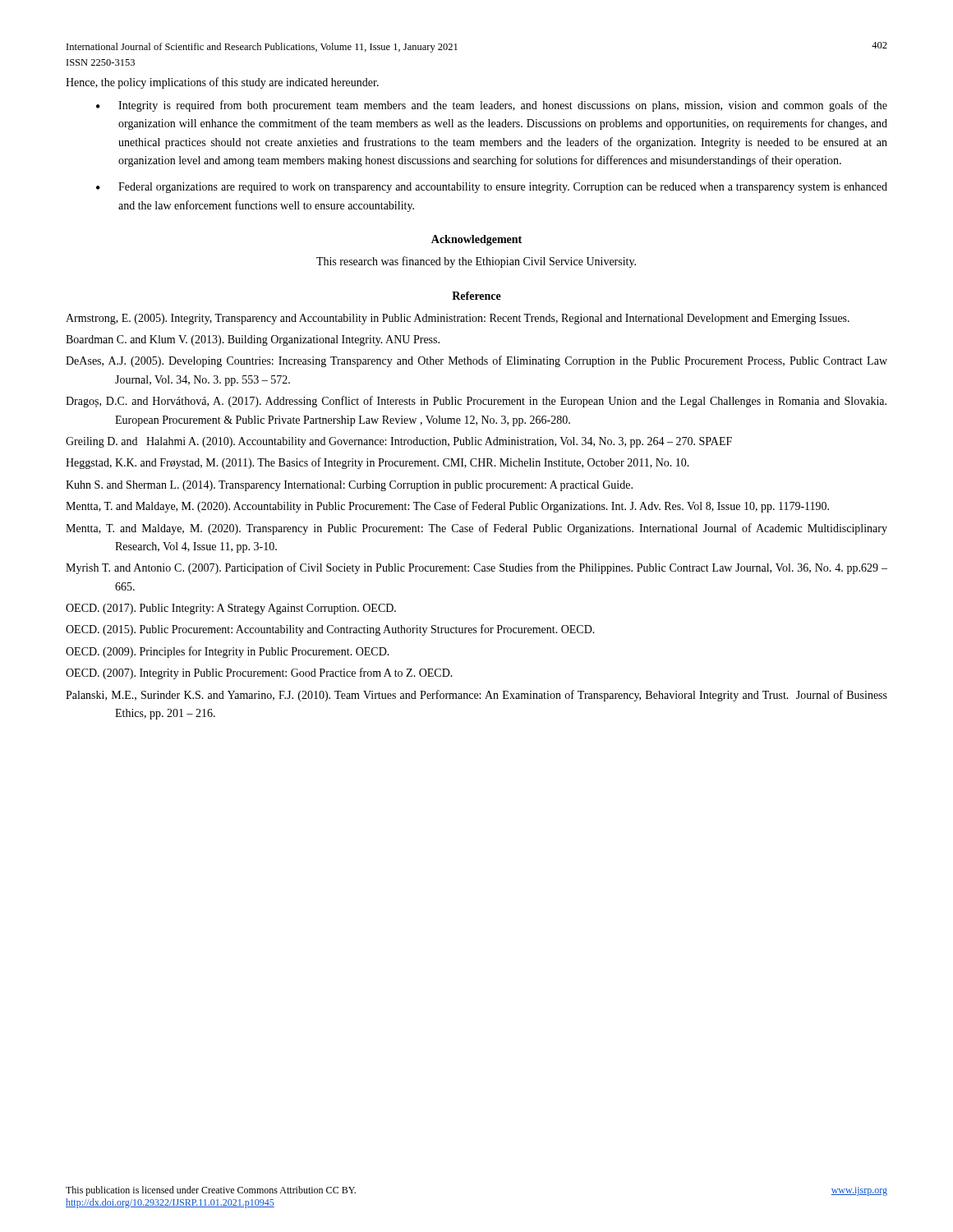The width and height of the screenshot is (953, 1232).
Task: Select the text block that says "OECD. (2017). Public"
Action: 231,608
